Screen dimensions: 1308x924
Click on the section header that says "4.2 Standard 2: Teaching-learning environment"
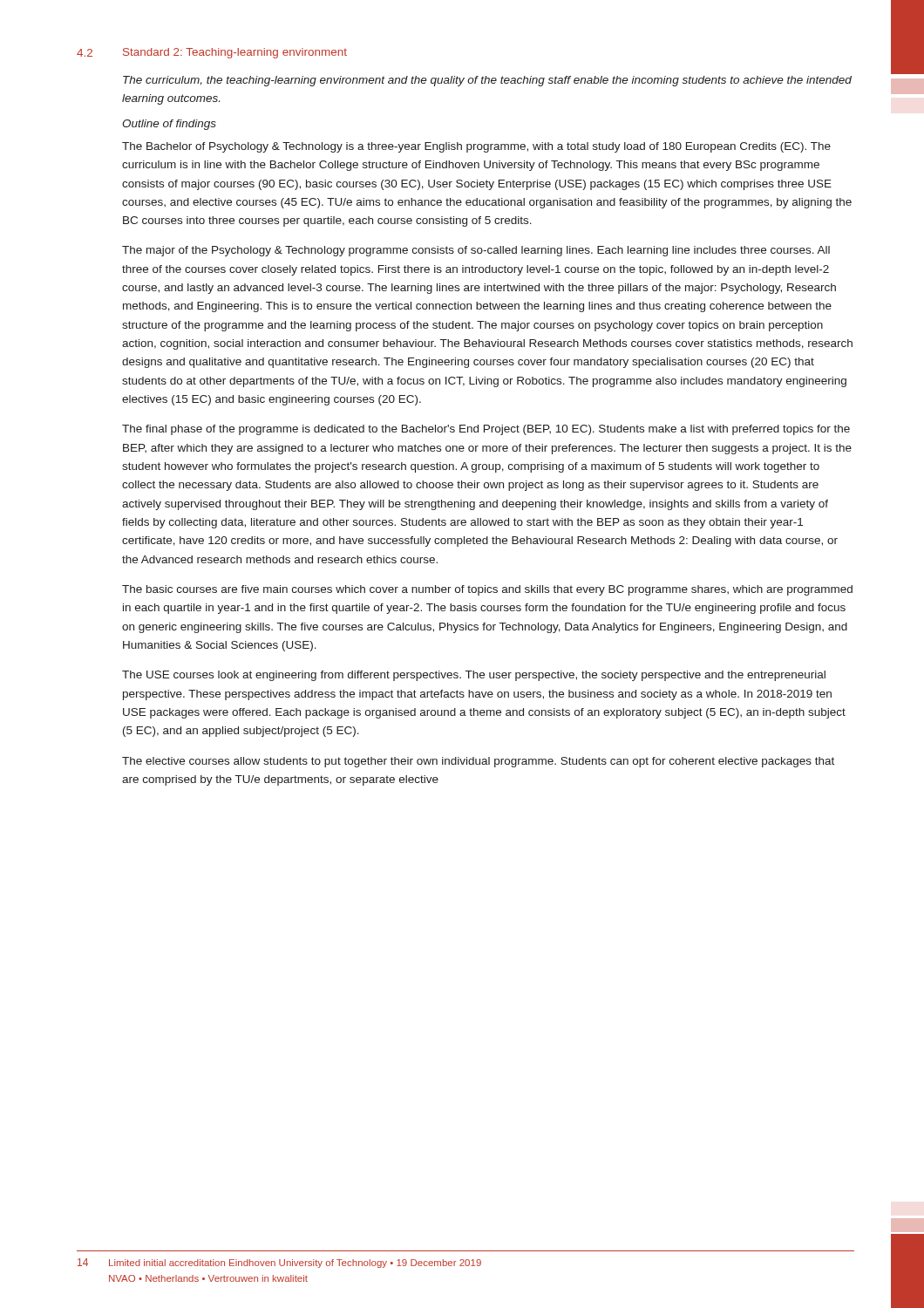212,52
